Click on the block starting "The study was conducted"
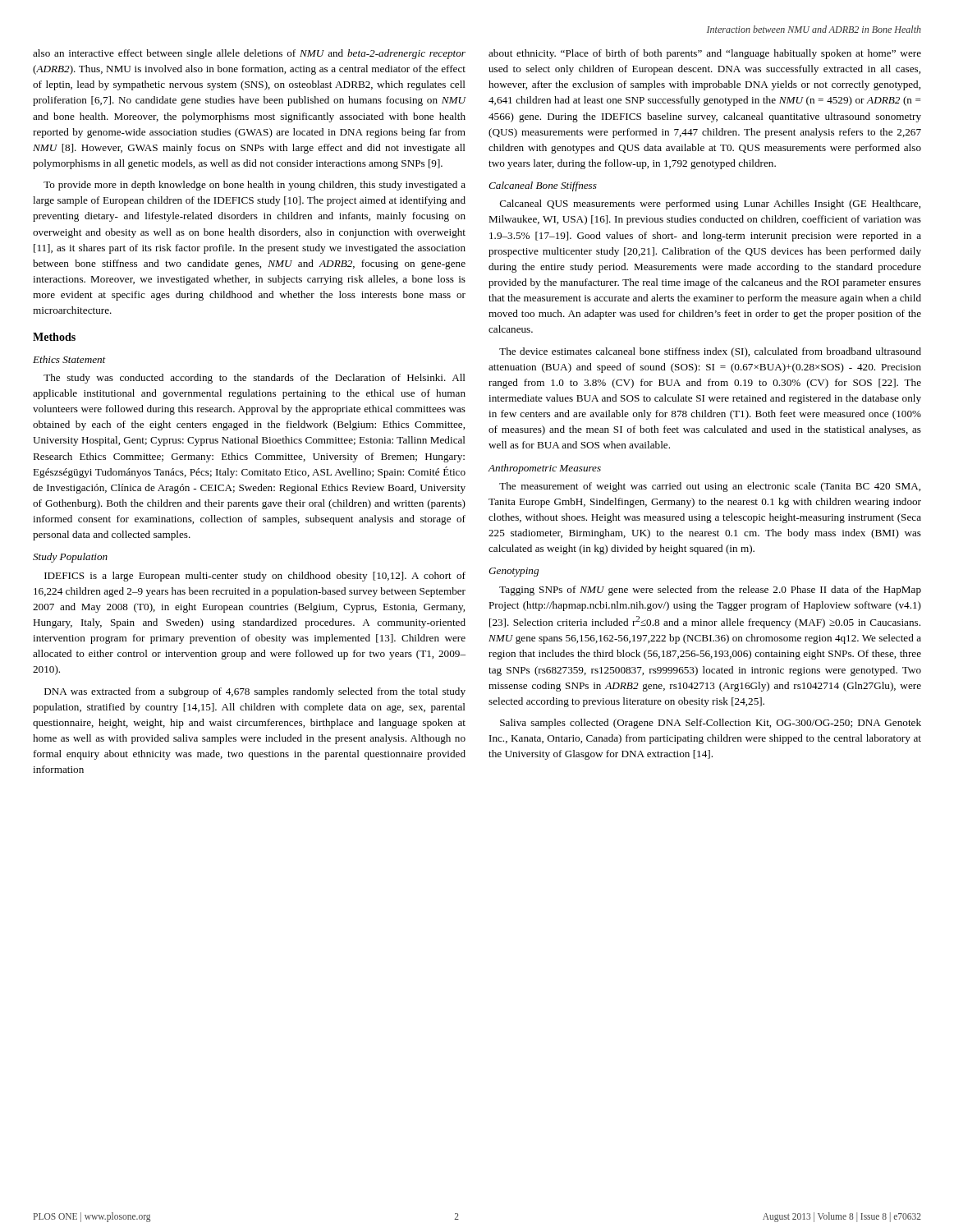This screenshot has width=954, height=1232. [x=249, y=456]
